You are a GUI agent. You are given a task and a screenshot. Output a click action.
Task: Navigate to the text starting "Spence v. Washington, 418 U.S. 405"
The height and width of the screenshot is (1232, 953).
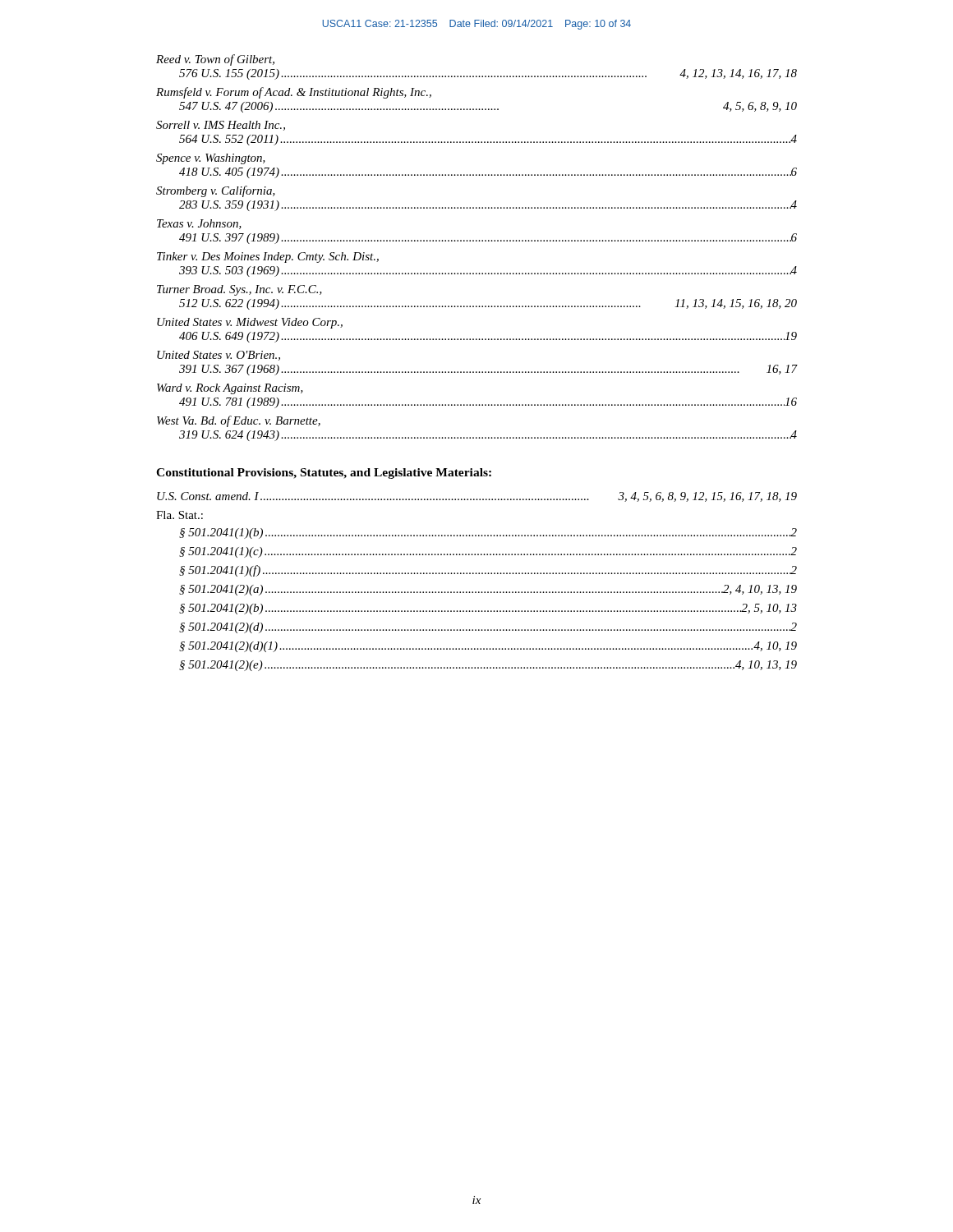(x=476, y=165)
